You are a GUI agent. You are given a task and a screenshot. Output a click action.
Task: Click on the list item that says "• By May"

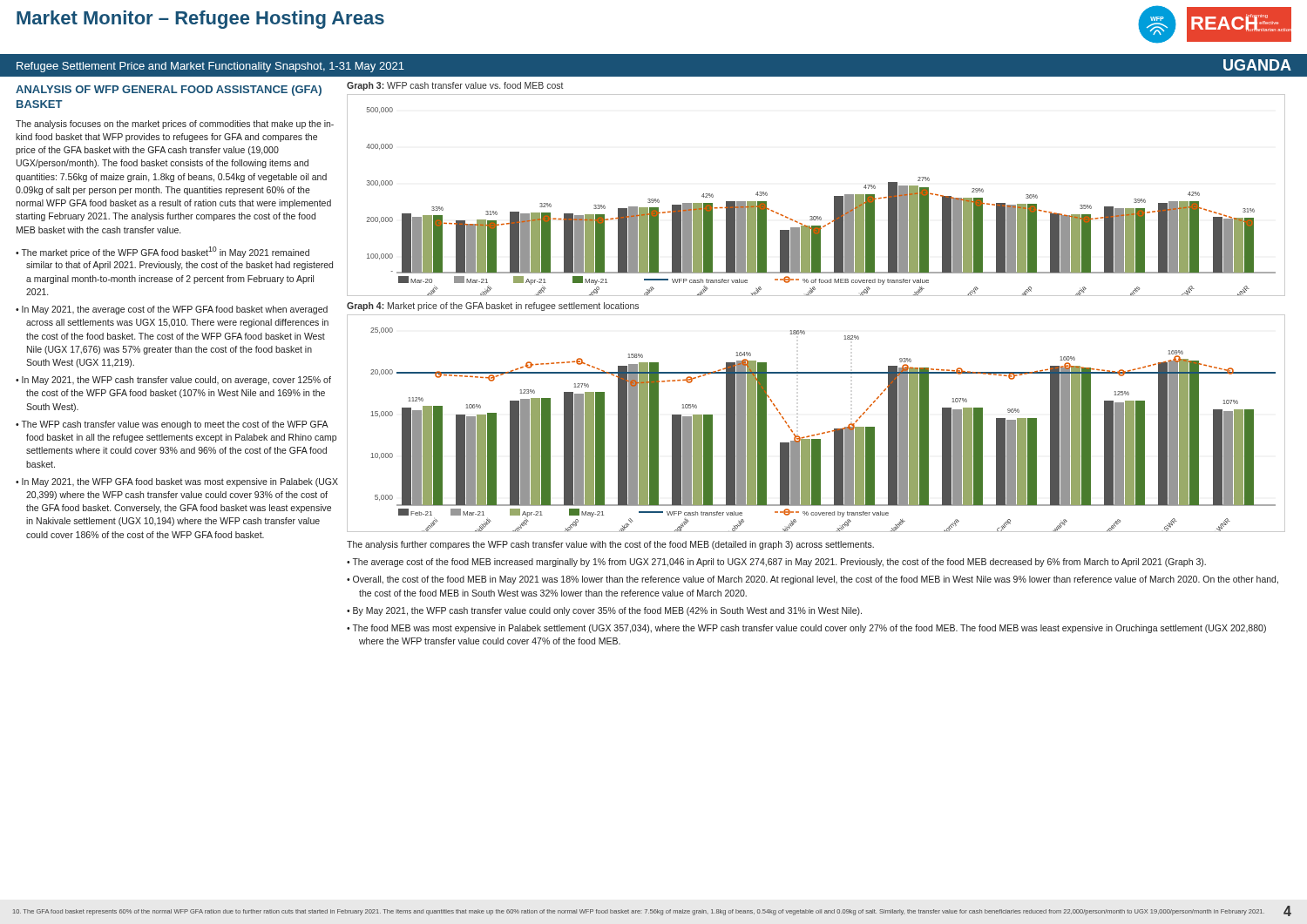[605, 610]
